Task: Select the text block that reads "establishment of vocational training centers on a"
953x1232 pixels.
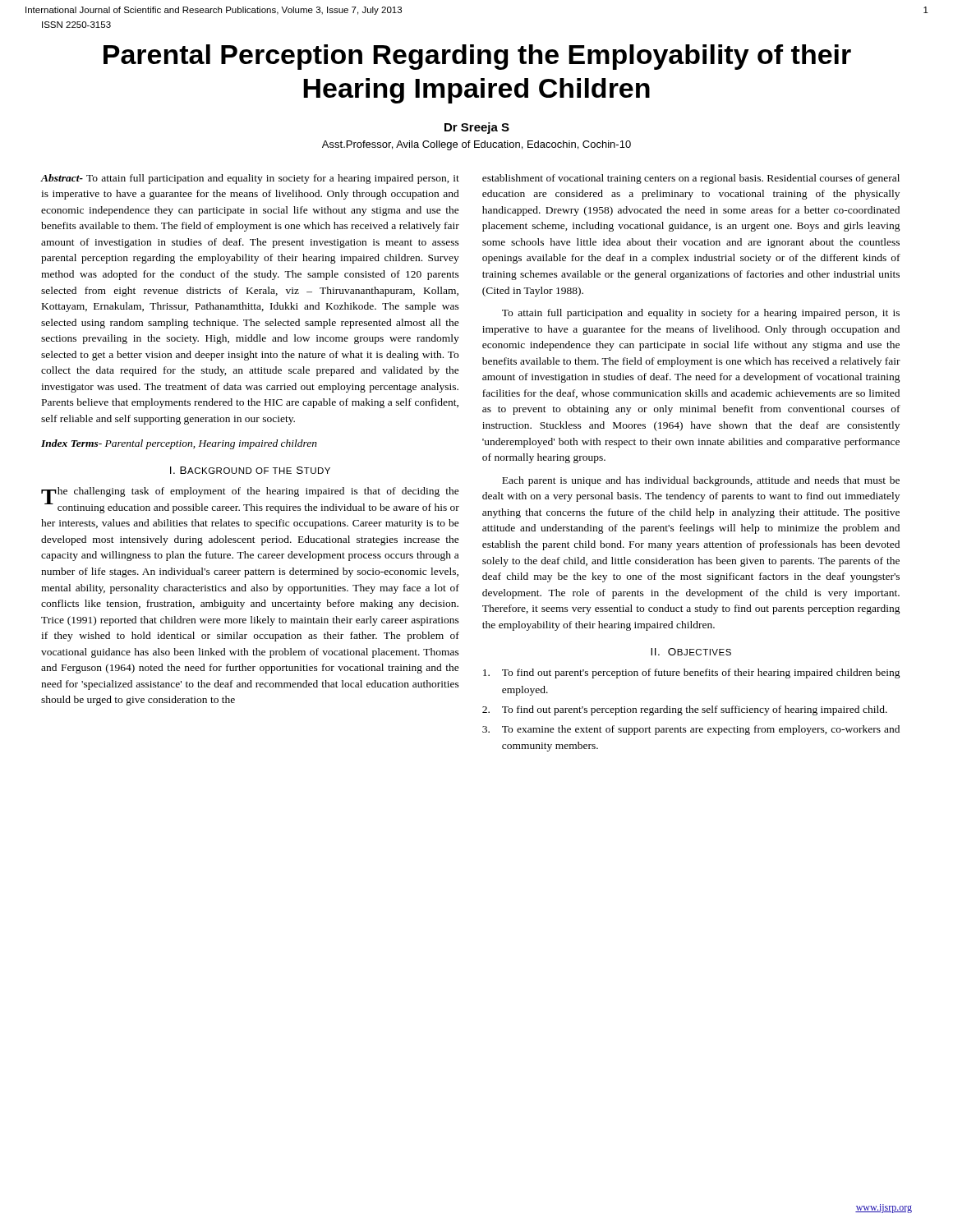Action: (691, 401)
